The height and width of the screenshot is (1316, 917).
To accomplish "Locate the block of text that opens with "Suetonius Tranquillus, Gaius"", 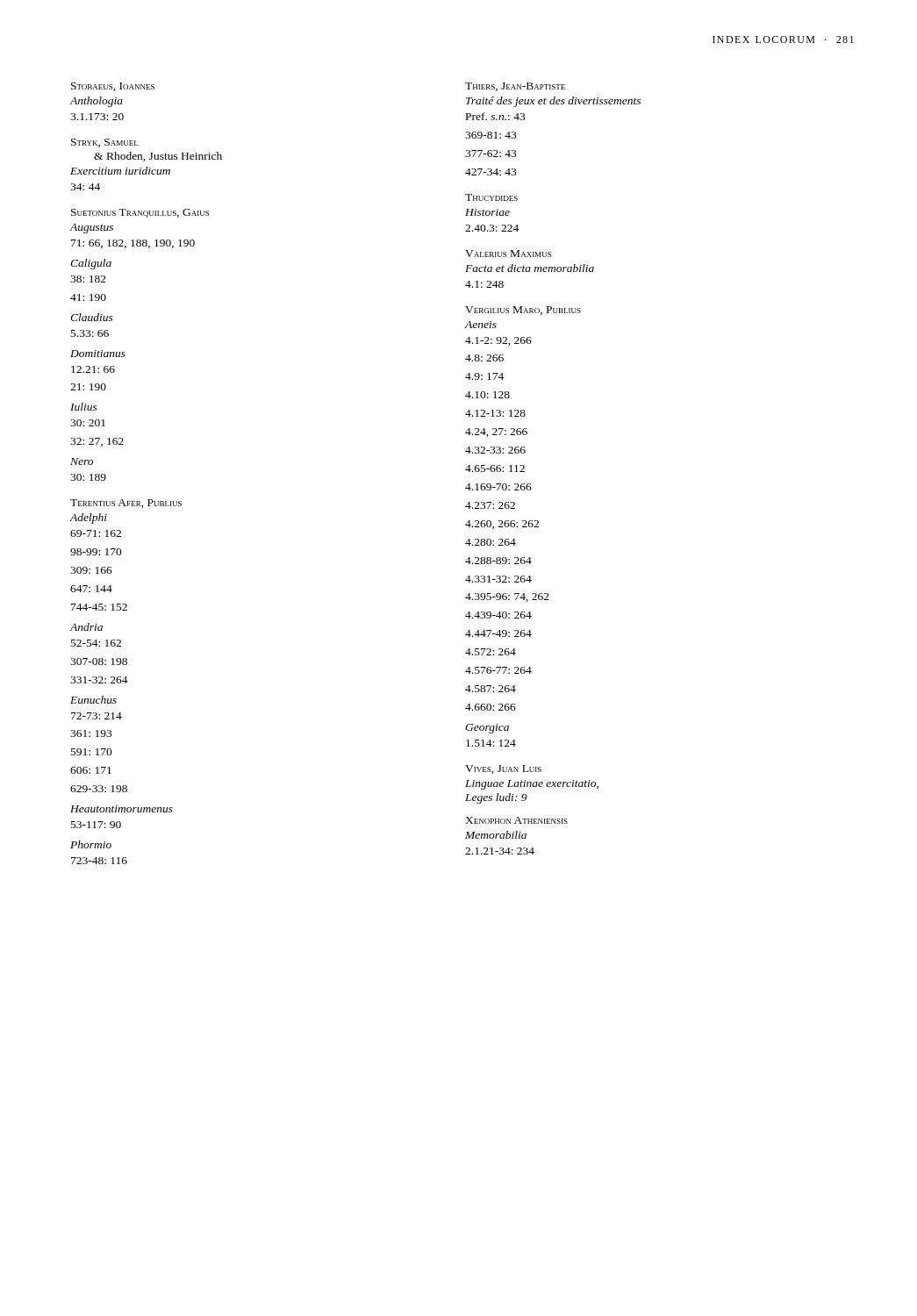I will pyautogui.click(x=140, y=213).
